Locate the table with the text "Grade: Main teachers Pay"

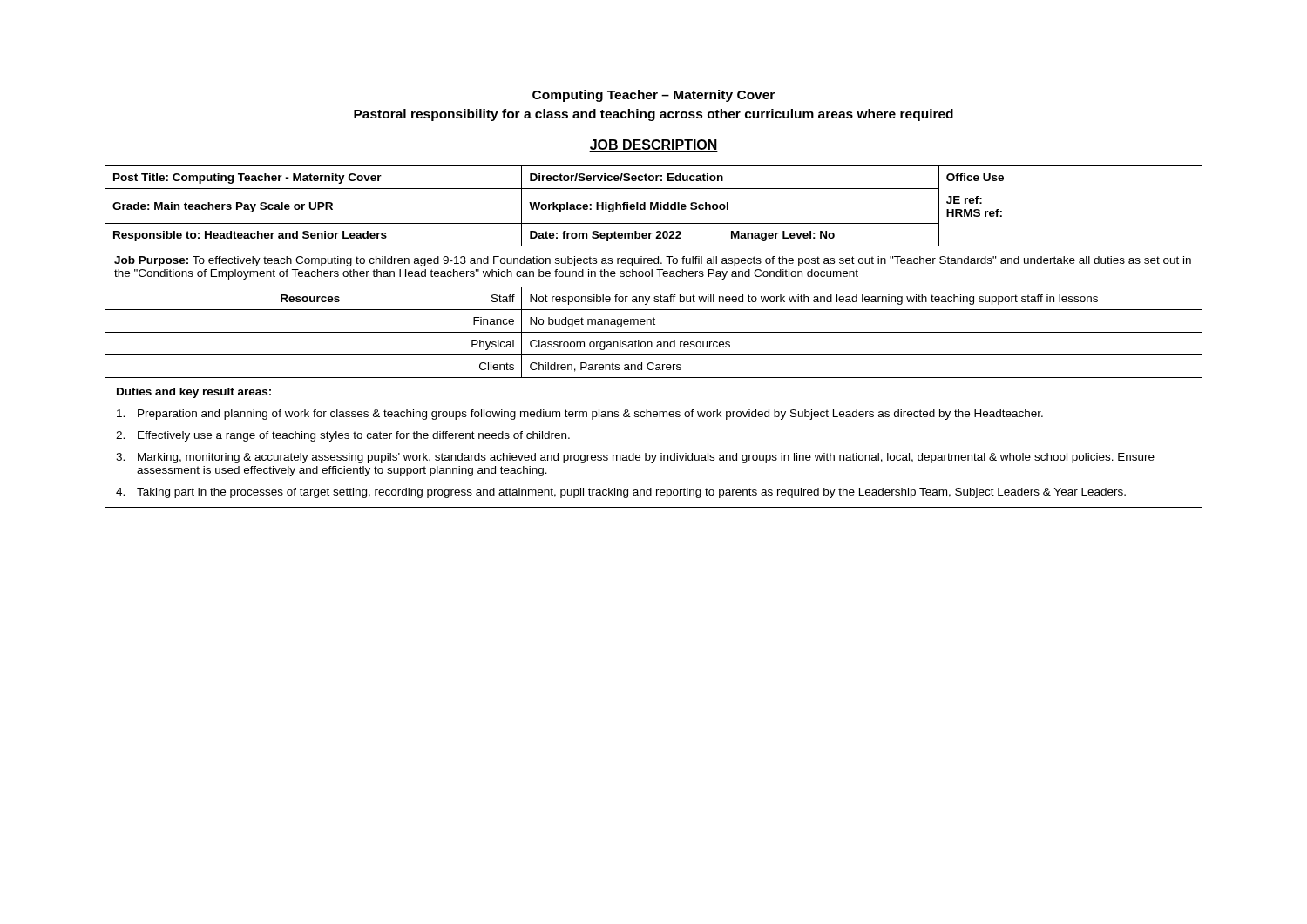tap(654, 337)
